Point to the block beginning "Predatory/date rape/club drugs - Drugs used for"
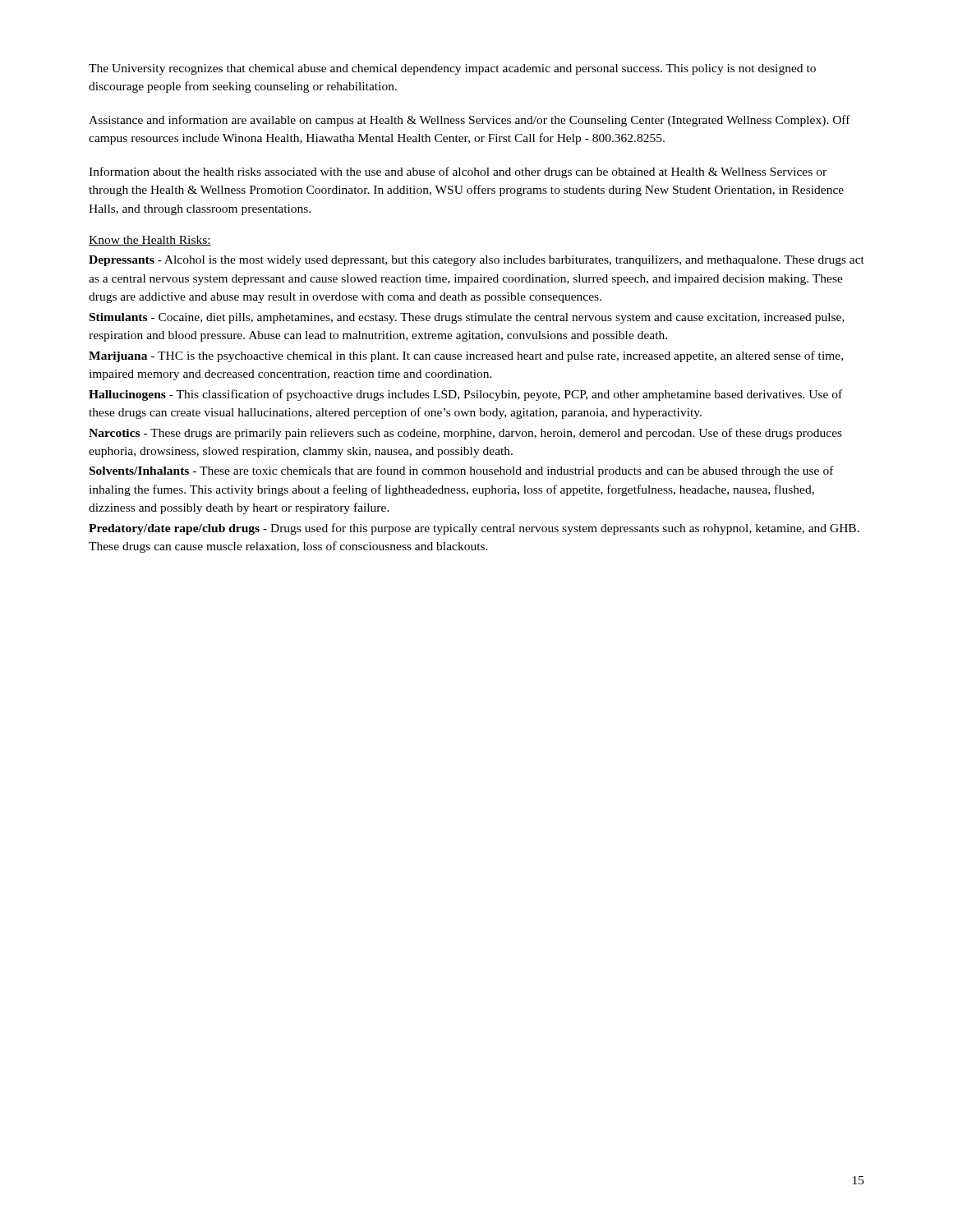The height and width of the screenshot is (1232, 953). [474, 537]
